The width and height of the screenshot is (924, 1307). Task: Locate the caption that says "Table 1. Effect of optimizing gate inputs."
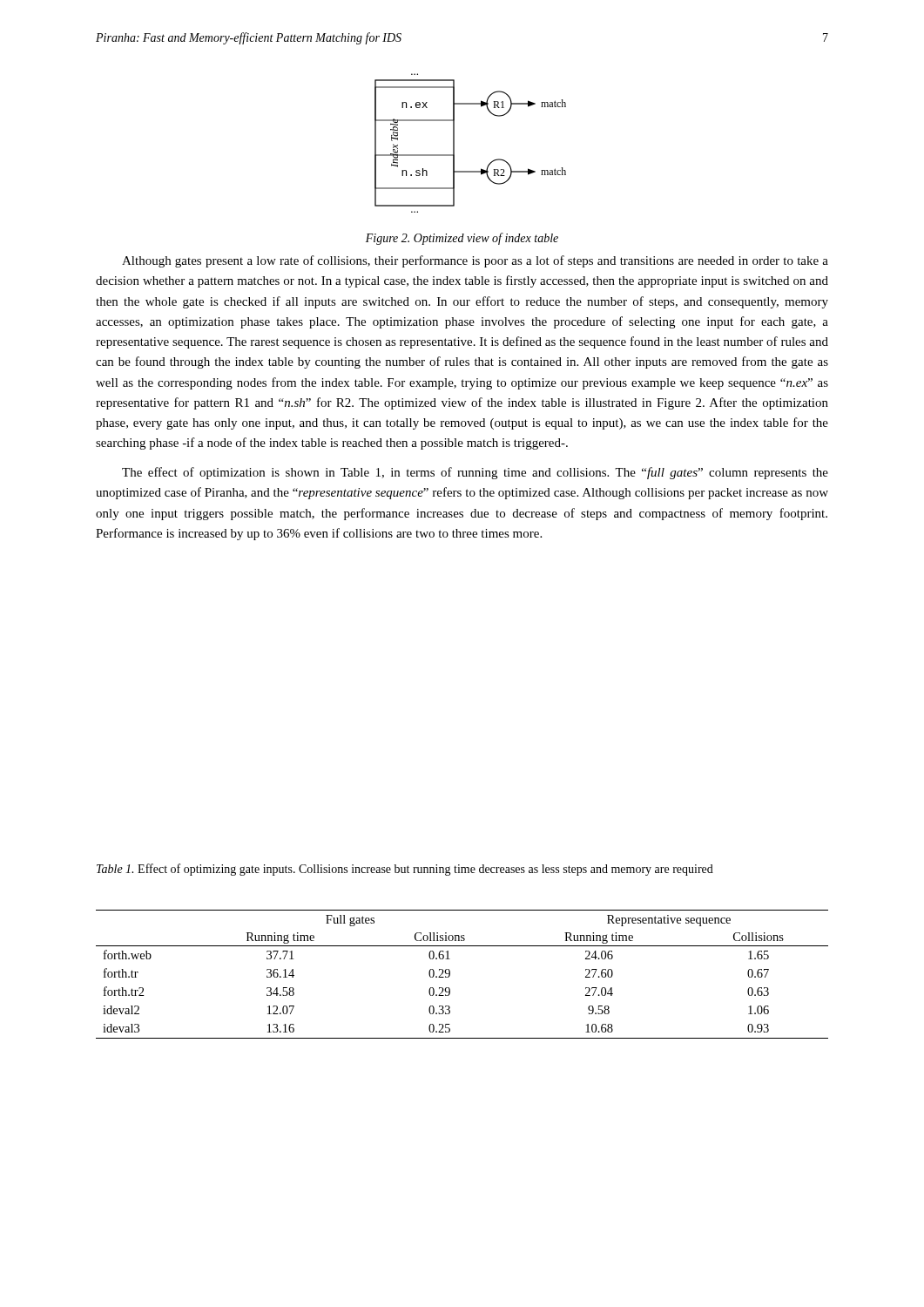click(404, 869)
